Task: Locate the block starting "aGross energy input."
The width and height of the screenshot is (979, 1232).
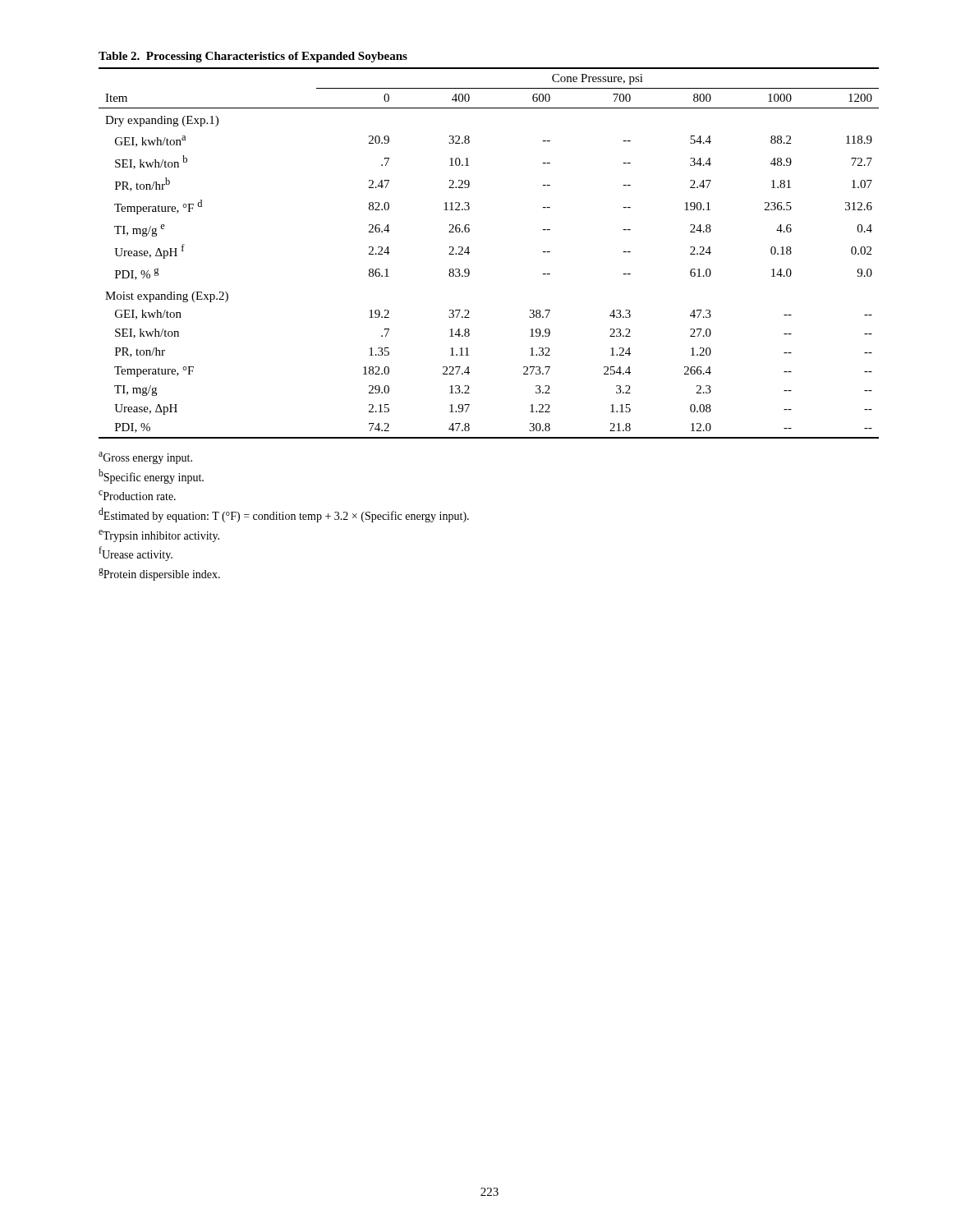Action: 145,458
